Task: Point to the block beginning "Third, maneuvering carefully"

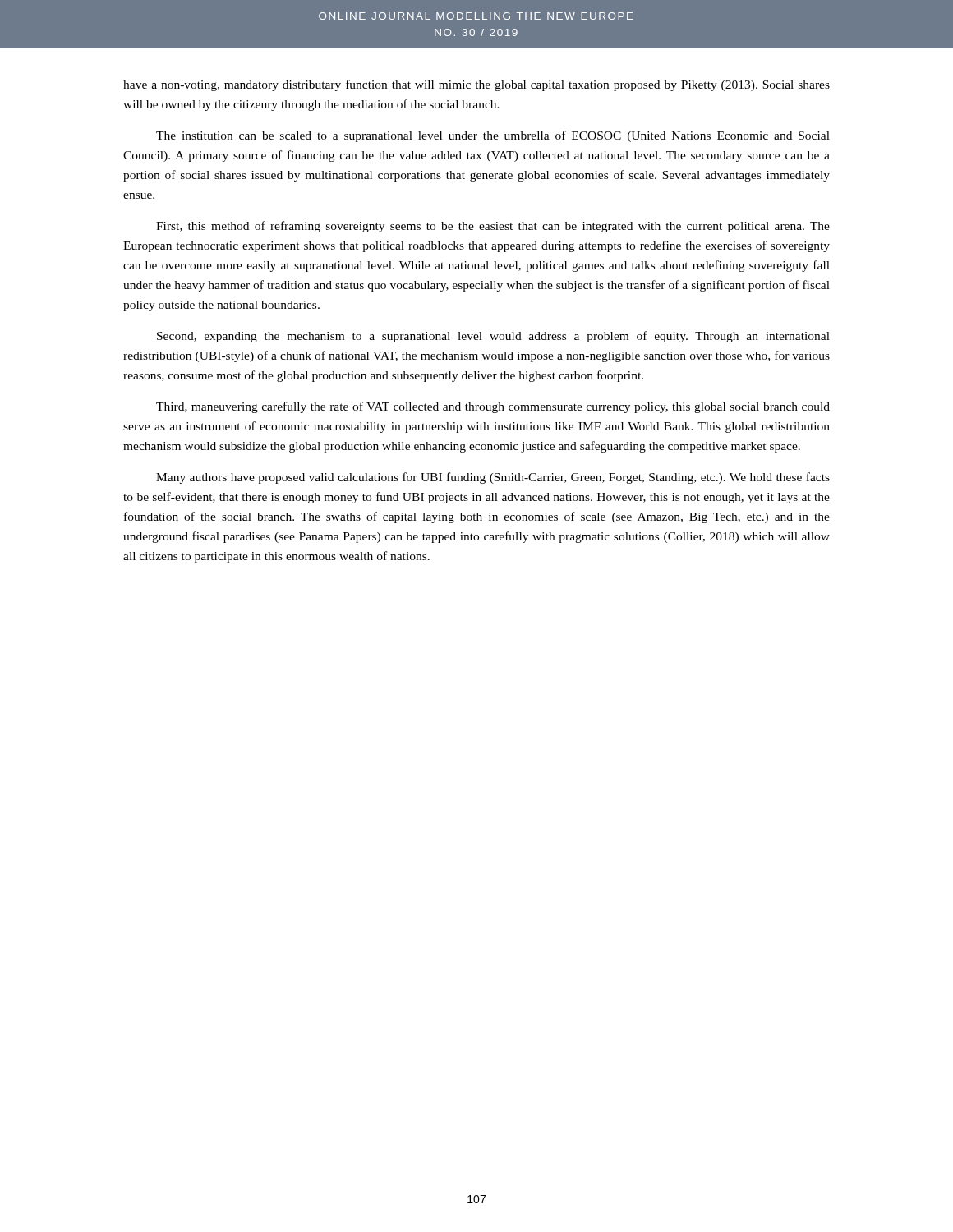Action: [x=476, y=426]
